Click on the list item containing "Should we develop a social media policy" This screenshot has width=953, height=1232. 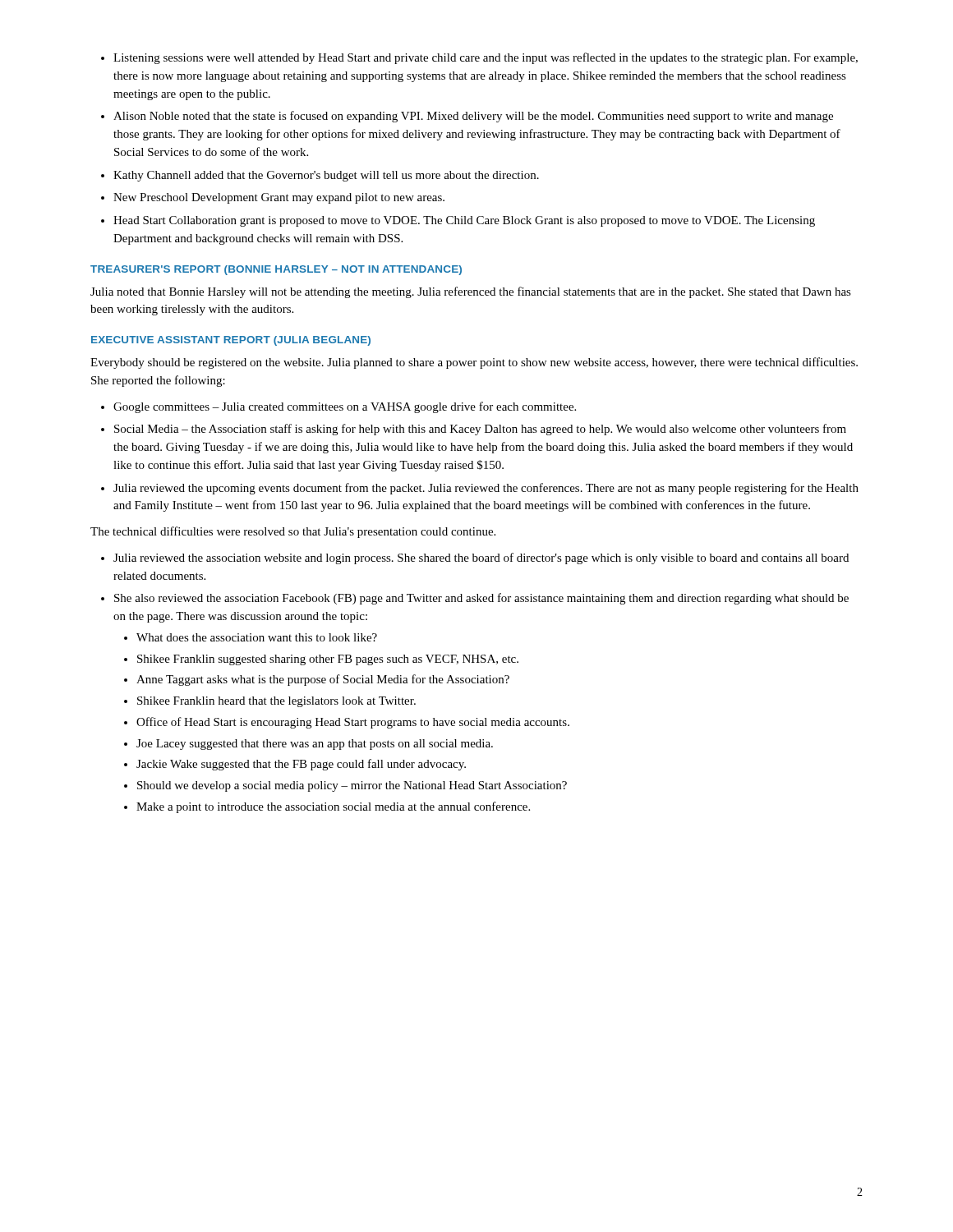[x=500, y=786]
